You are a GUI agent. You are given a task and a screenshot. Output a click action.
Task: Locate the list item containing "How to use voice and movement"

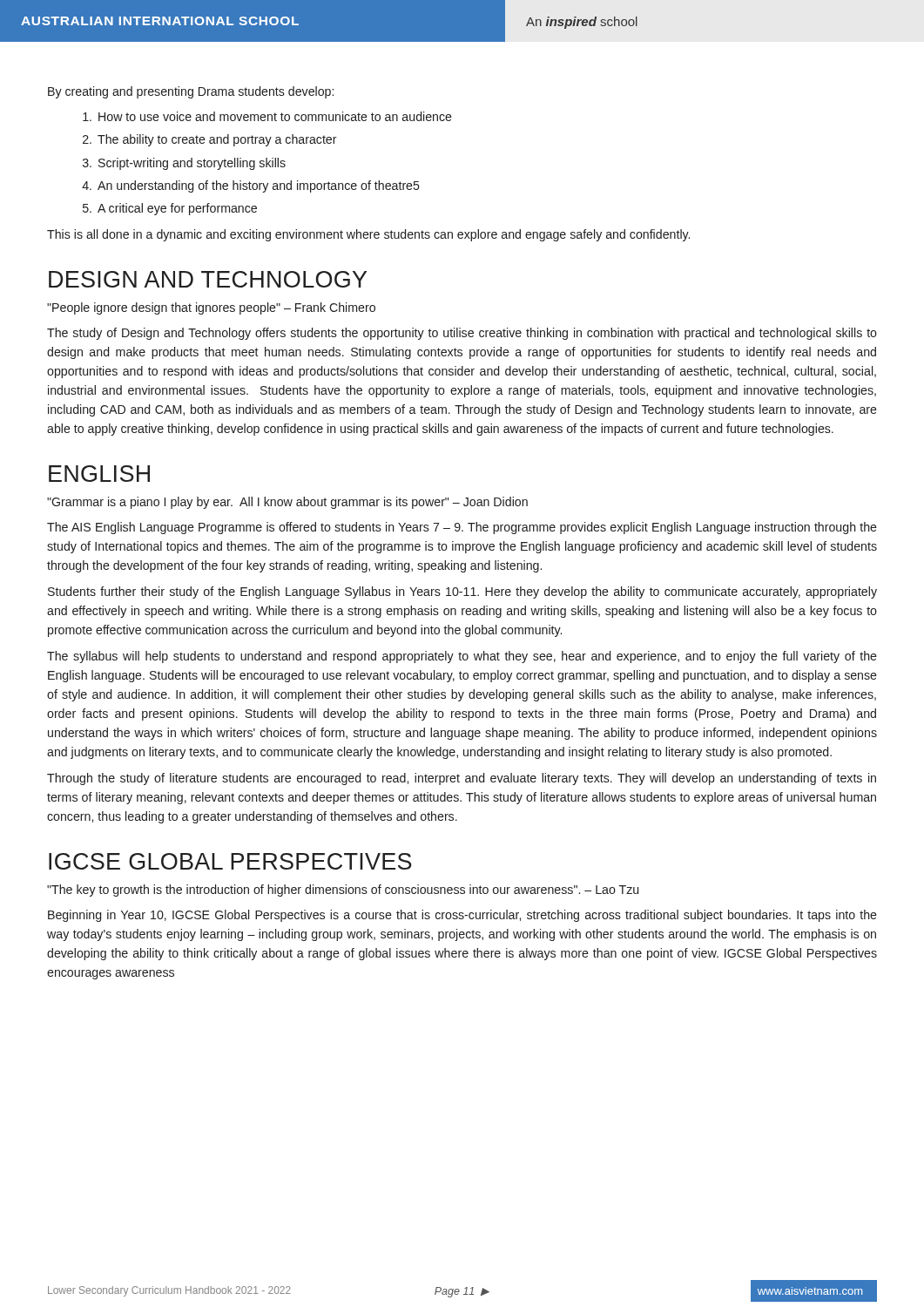pyautogui.click(x=263, y=117)
